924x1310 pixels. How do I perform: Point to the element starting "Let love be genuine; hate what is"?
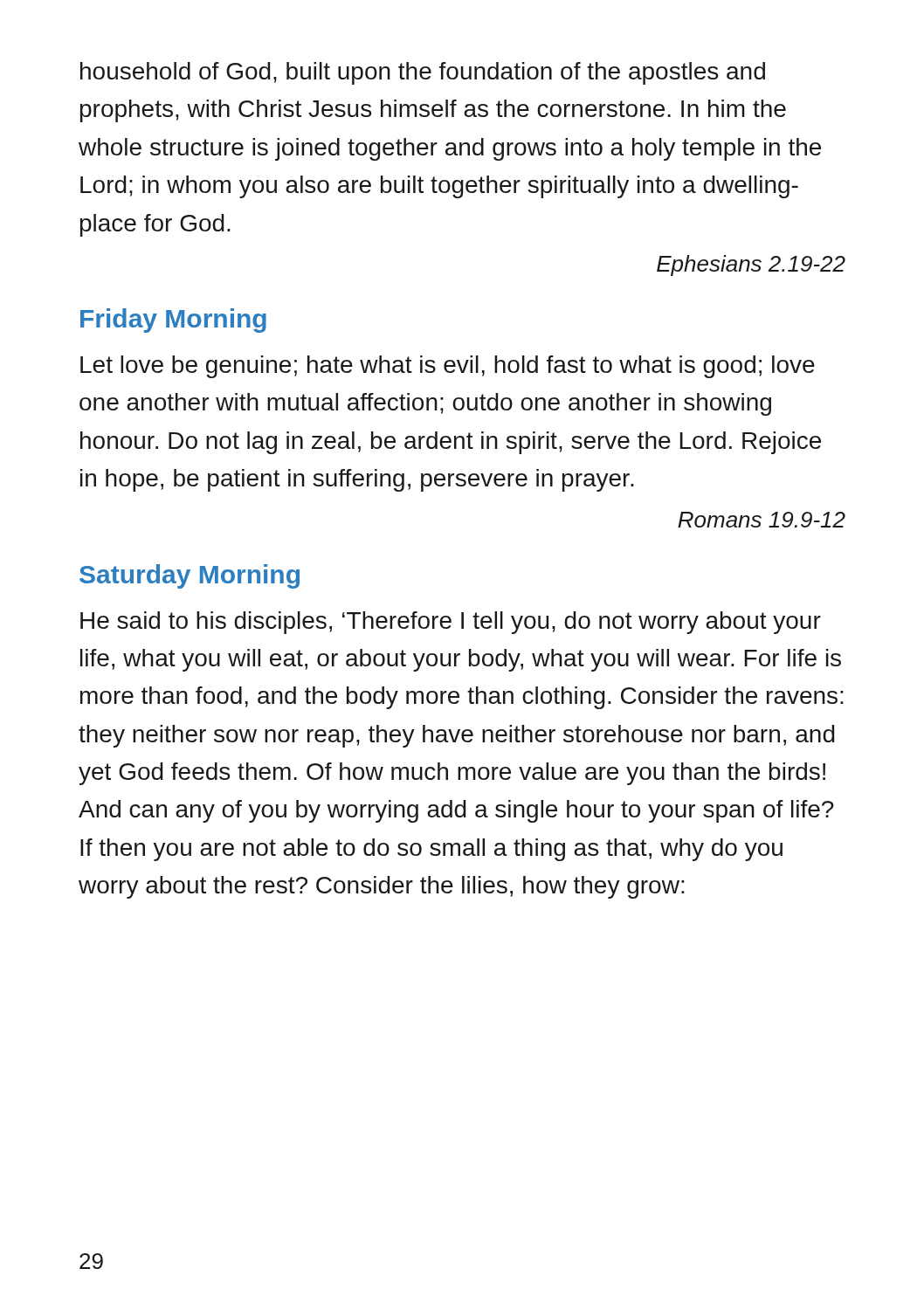[450, 421]
